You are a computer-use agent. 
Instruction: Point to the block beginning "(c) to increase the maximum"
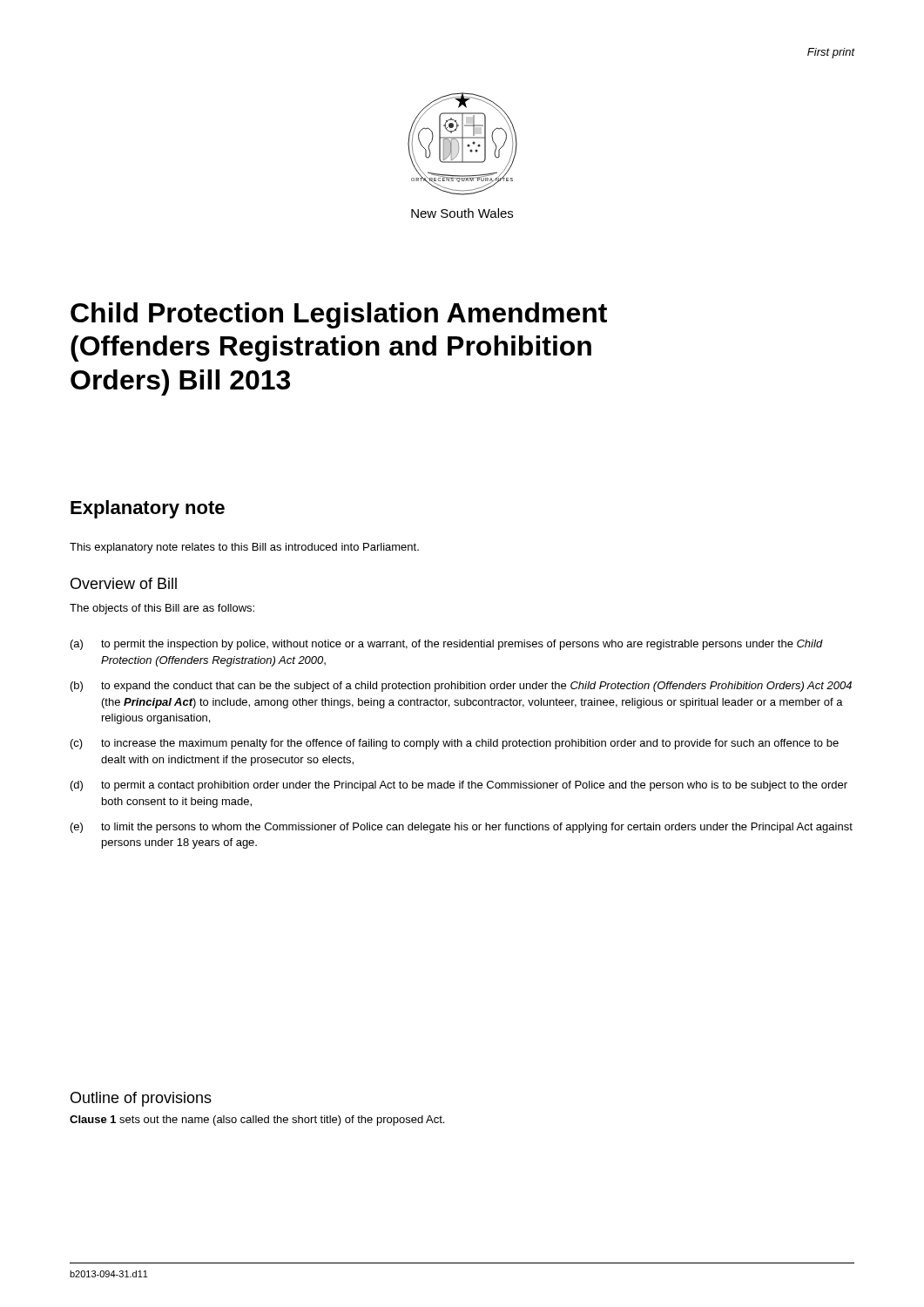click(462, 752)
